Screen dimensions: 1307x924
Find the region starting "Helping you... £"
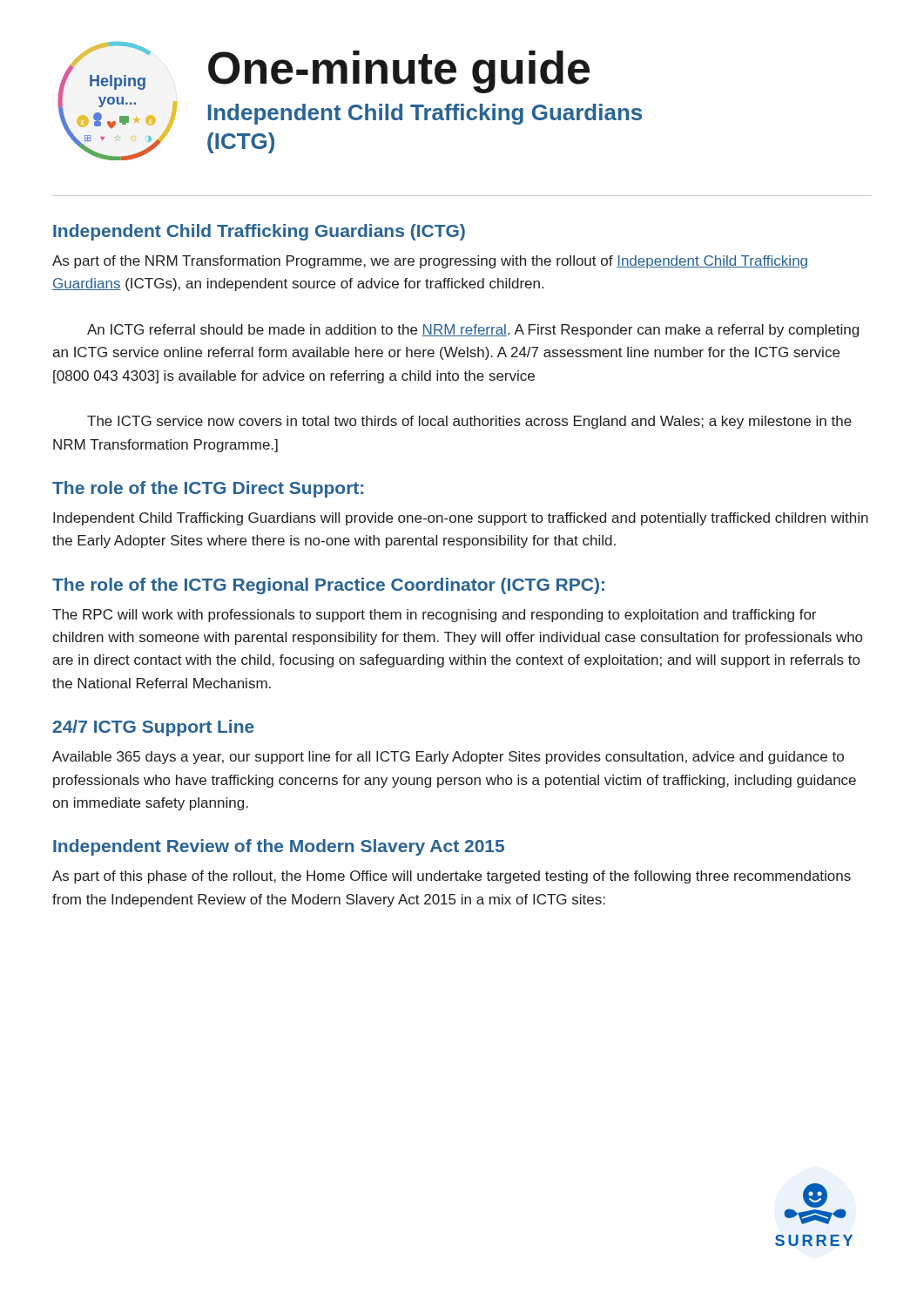pyautogui.click(x=348, y=99)
